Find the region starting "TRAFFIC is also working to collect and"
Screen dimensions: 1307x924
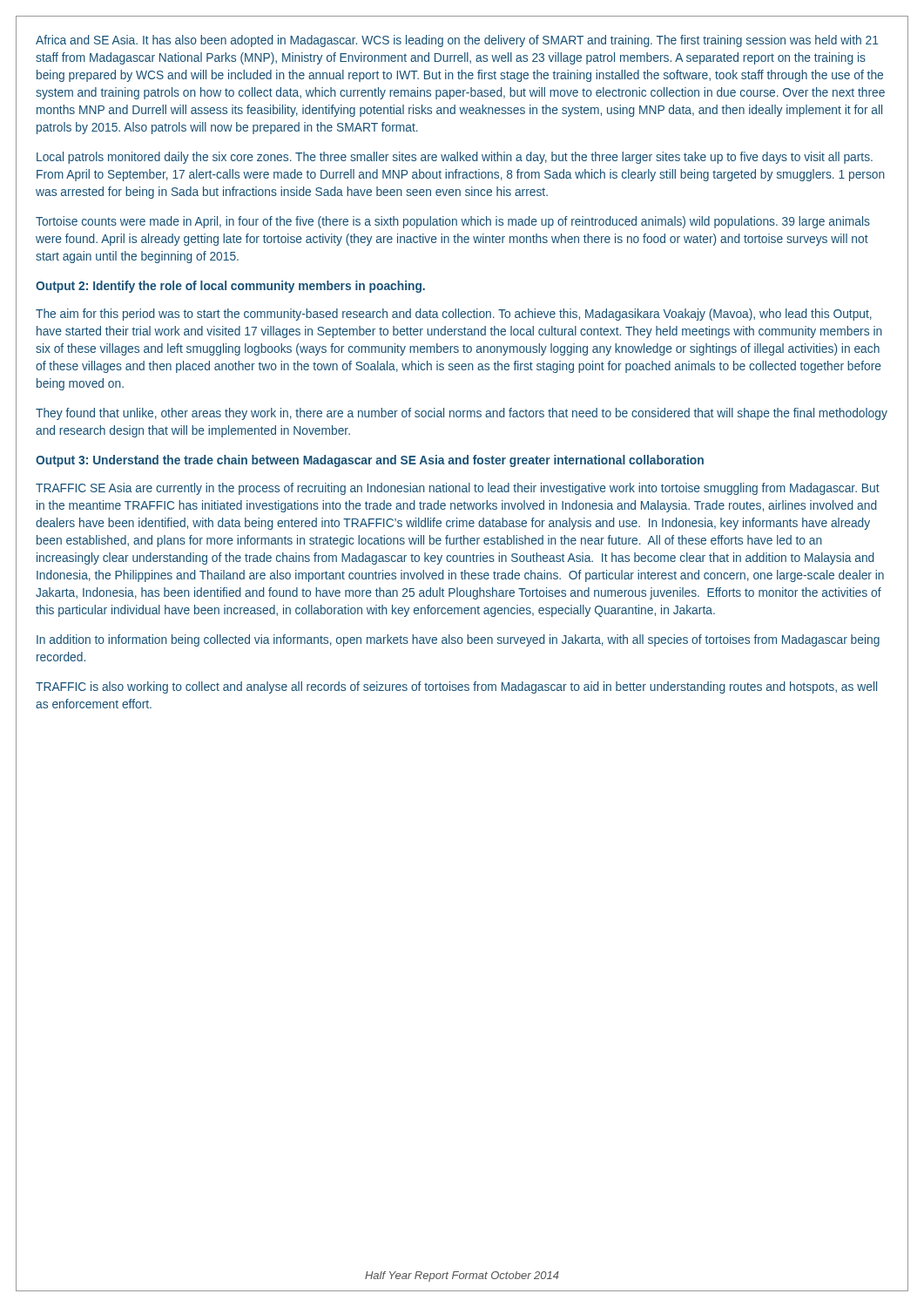457,696
